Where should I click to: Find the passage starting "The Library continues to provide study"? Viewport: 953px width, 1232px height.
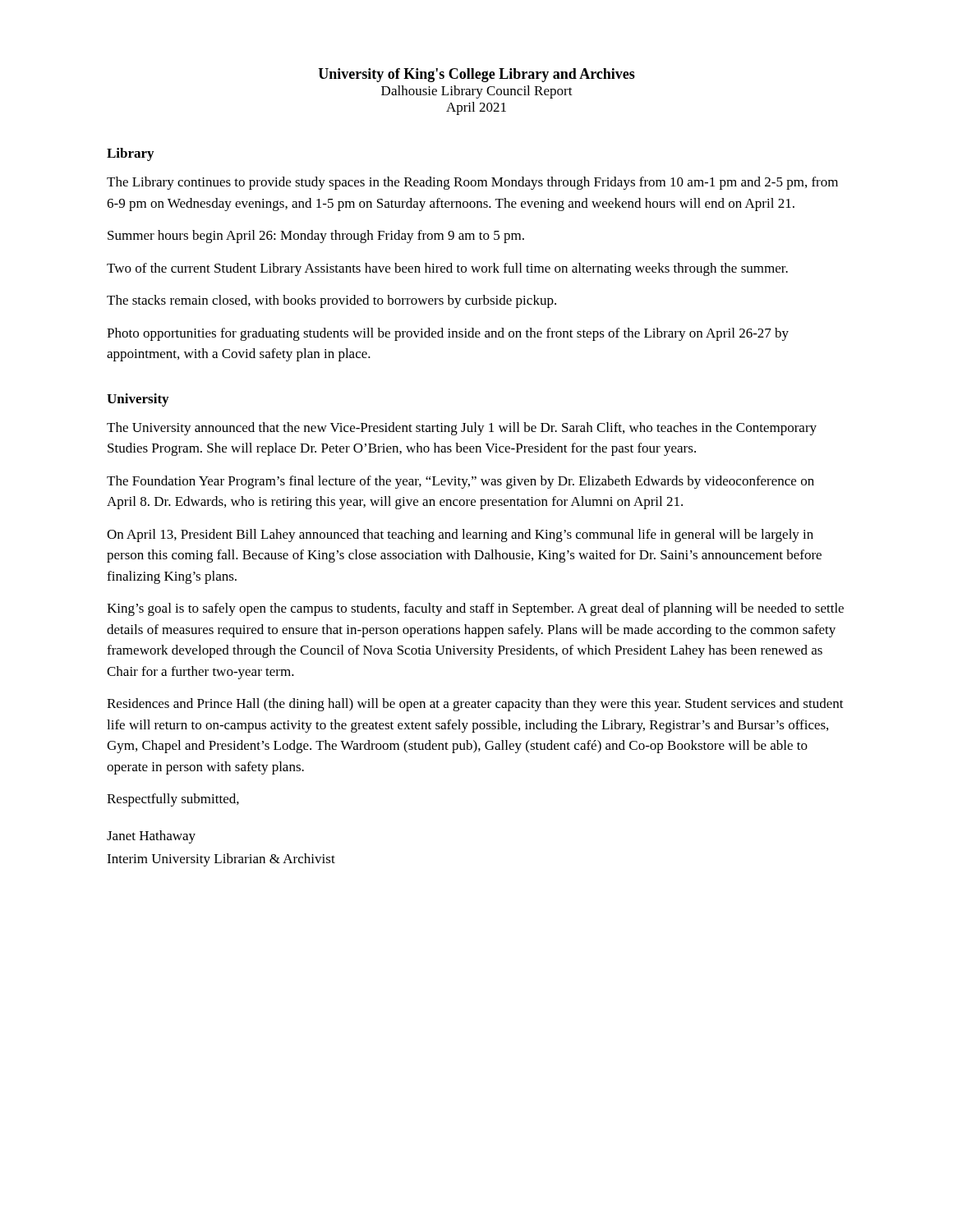[473, 192]
